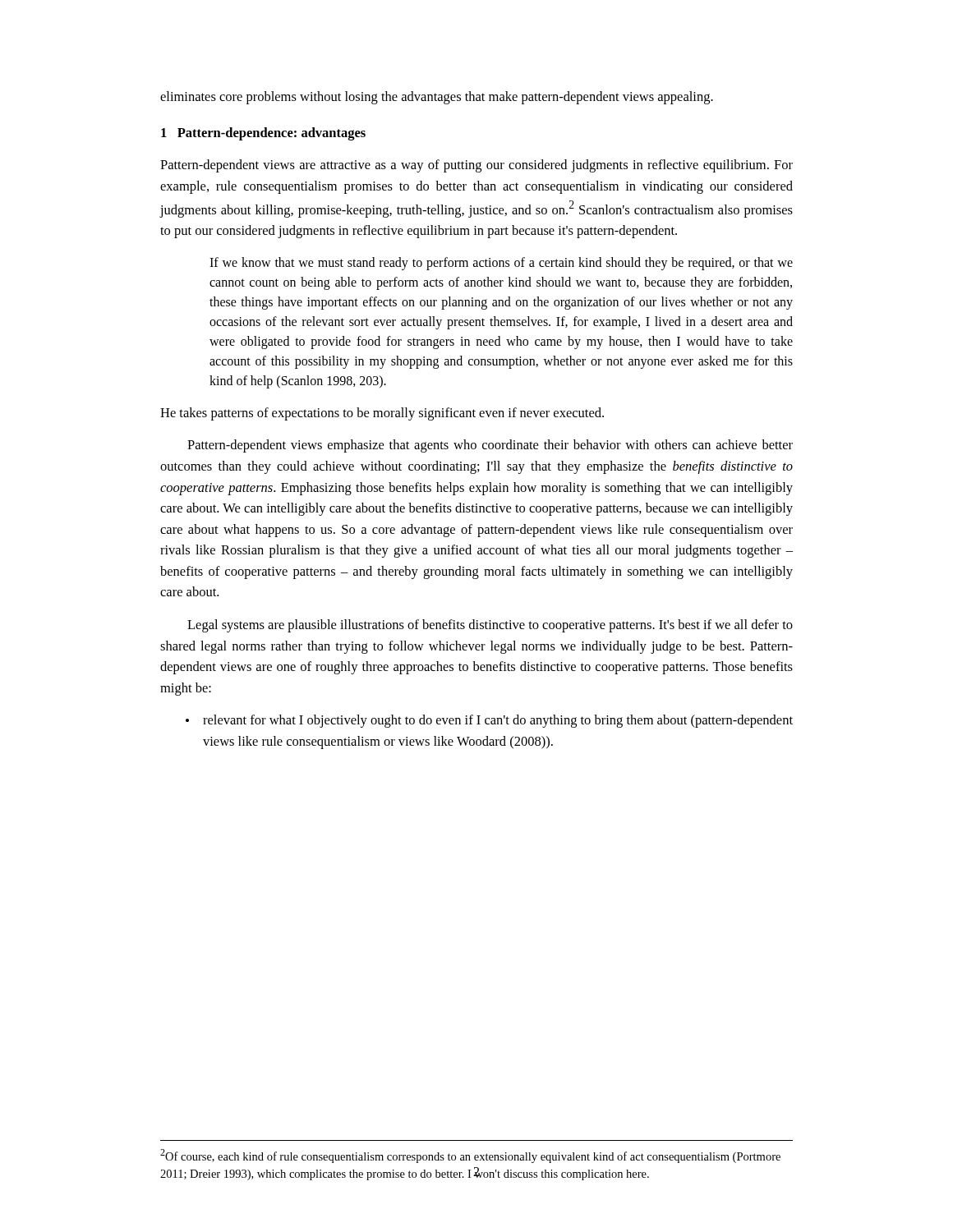Click the passage that begins "Pattern-dependent views are attractive as a"
Image resolution: width=953 pixels, height=1232 pixels.
[476, 198]
